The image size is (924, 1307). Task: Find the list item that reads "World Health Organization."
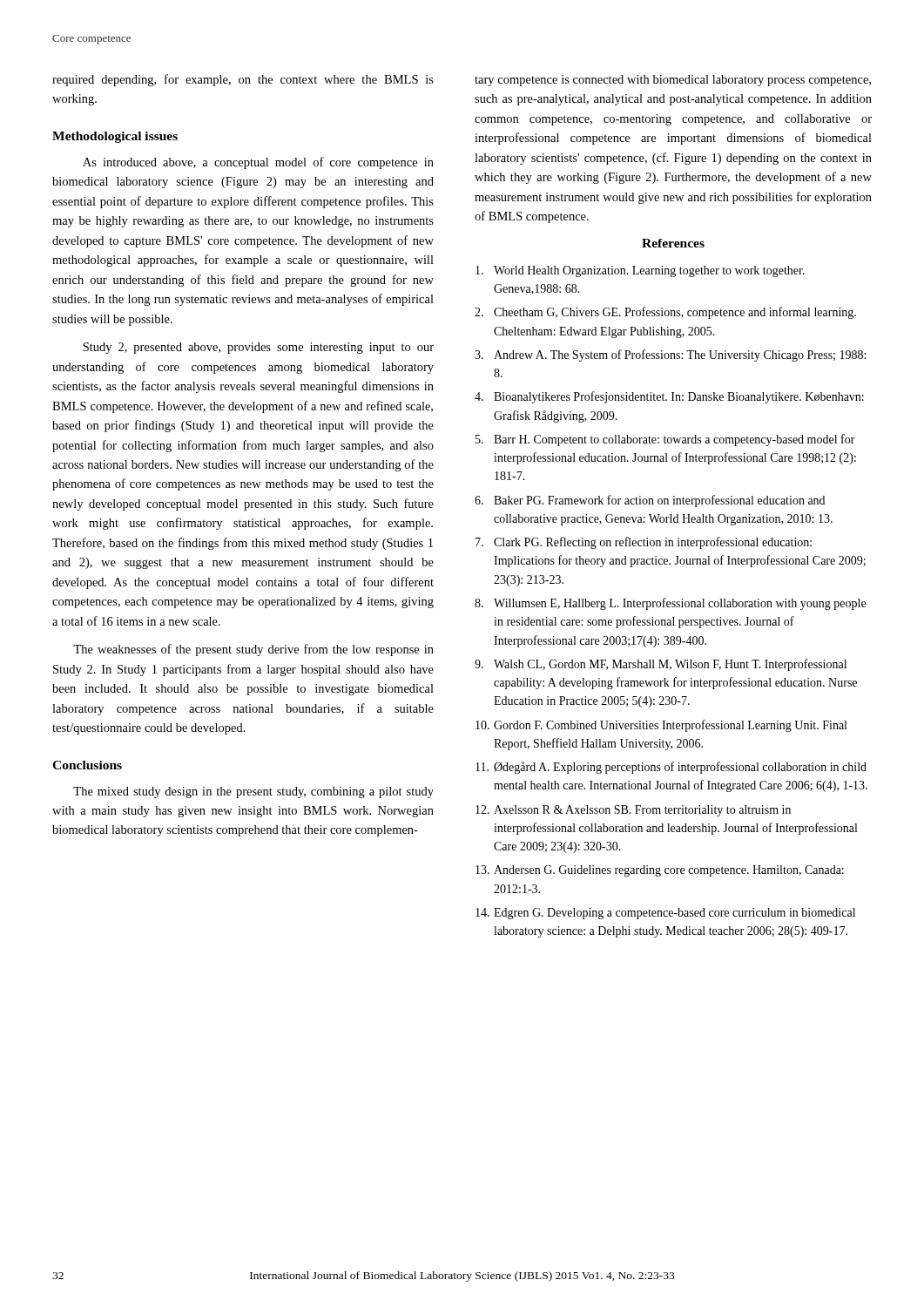pyautogui.click(x=673, y=280)
